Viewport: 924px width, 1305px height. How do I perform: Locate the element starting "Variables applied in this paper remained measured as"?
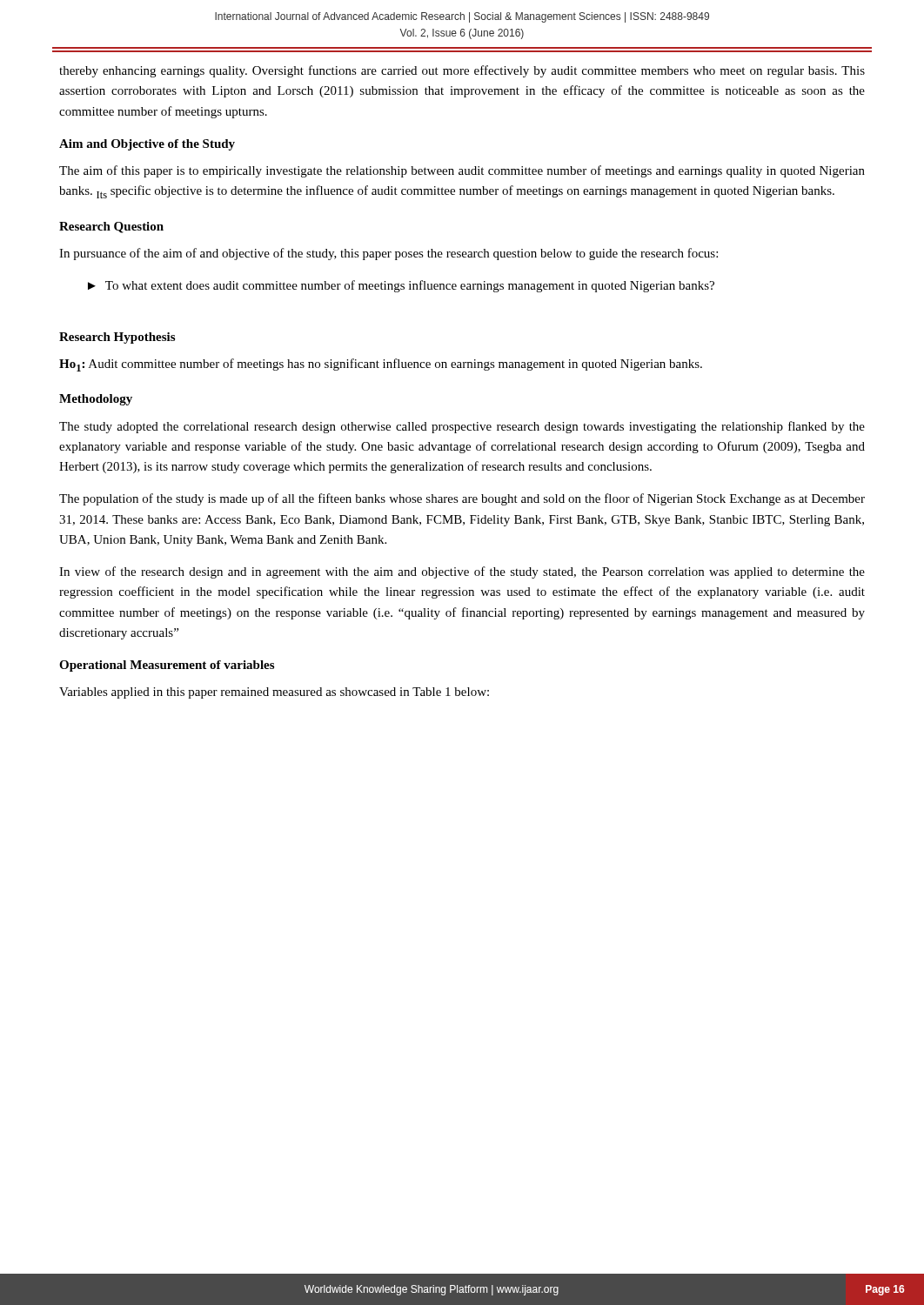[x=462, y=692]
